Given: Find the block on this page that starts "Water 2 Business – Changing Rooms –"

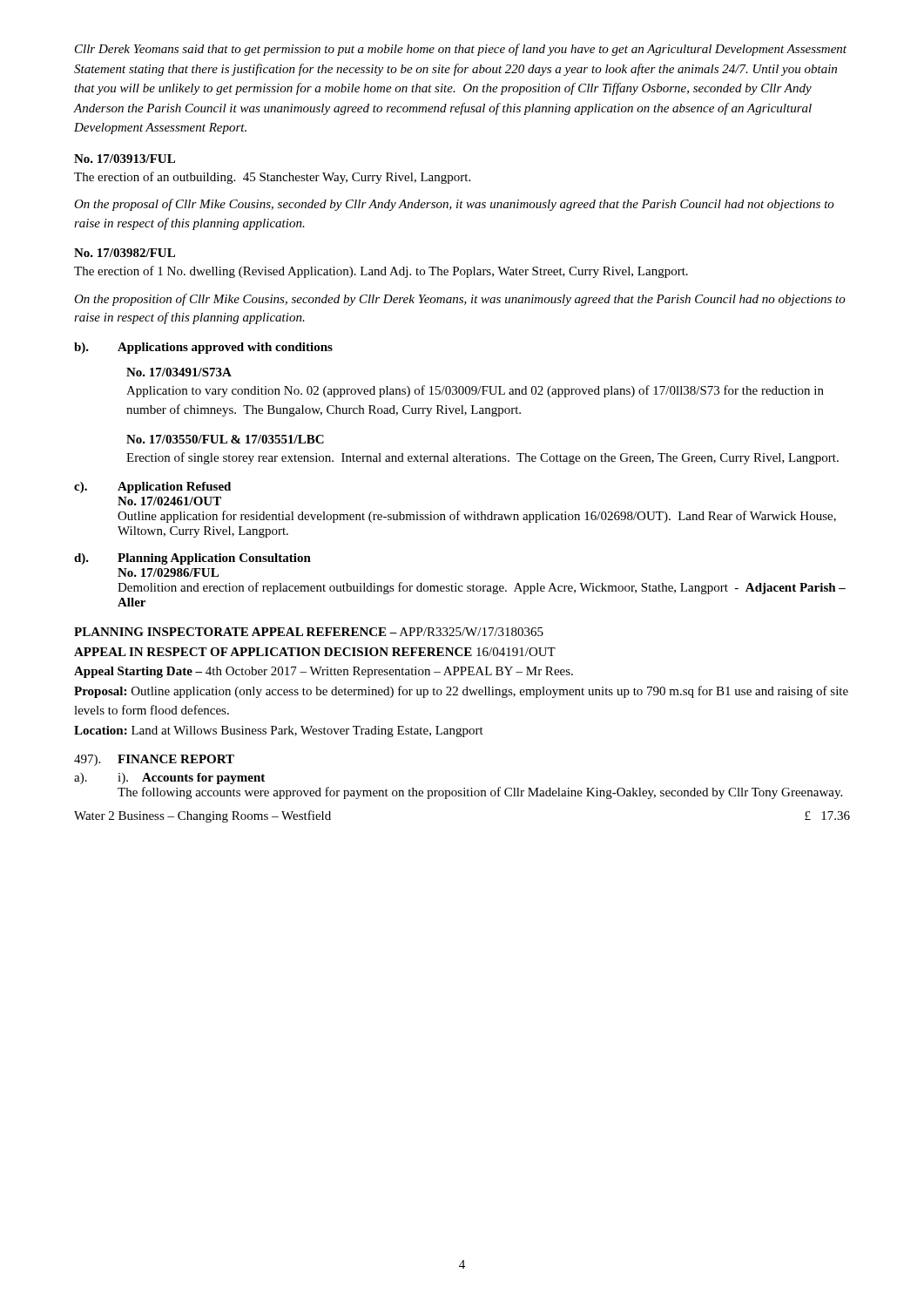Looking at the screenshot, I should coord(196,817).
